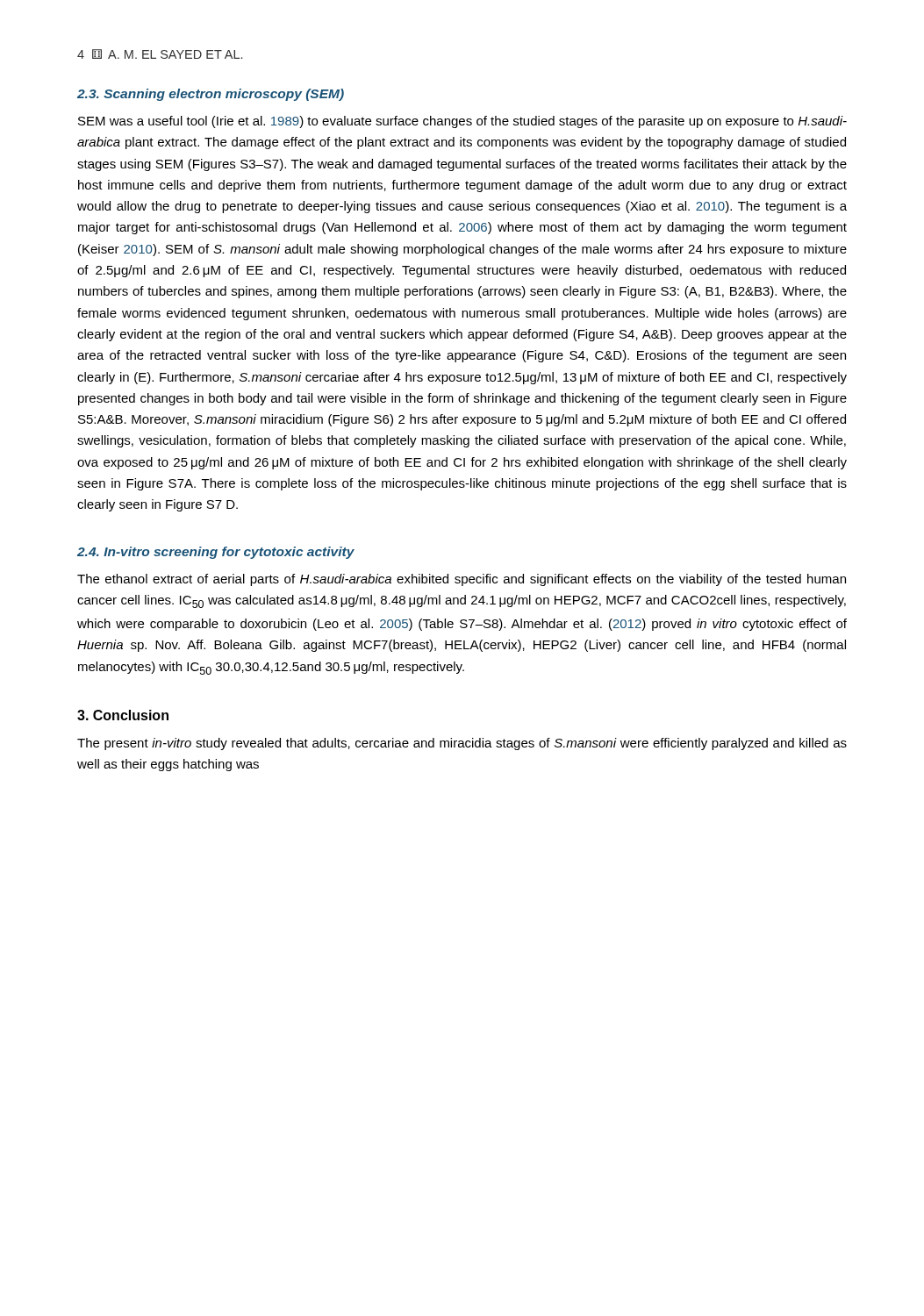
Task: Locate the text "3. Conclusion"
Action: pos(123,716)
